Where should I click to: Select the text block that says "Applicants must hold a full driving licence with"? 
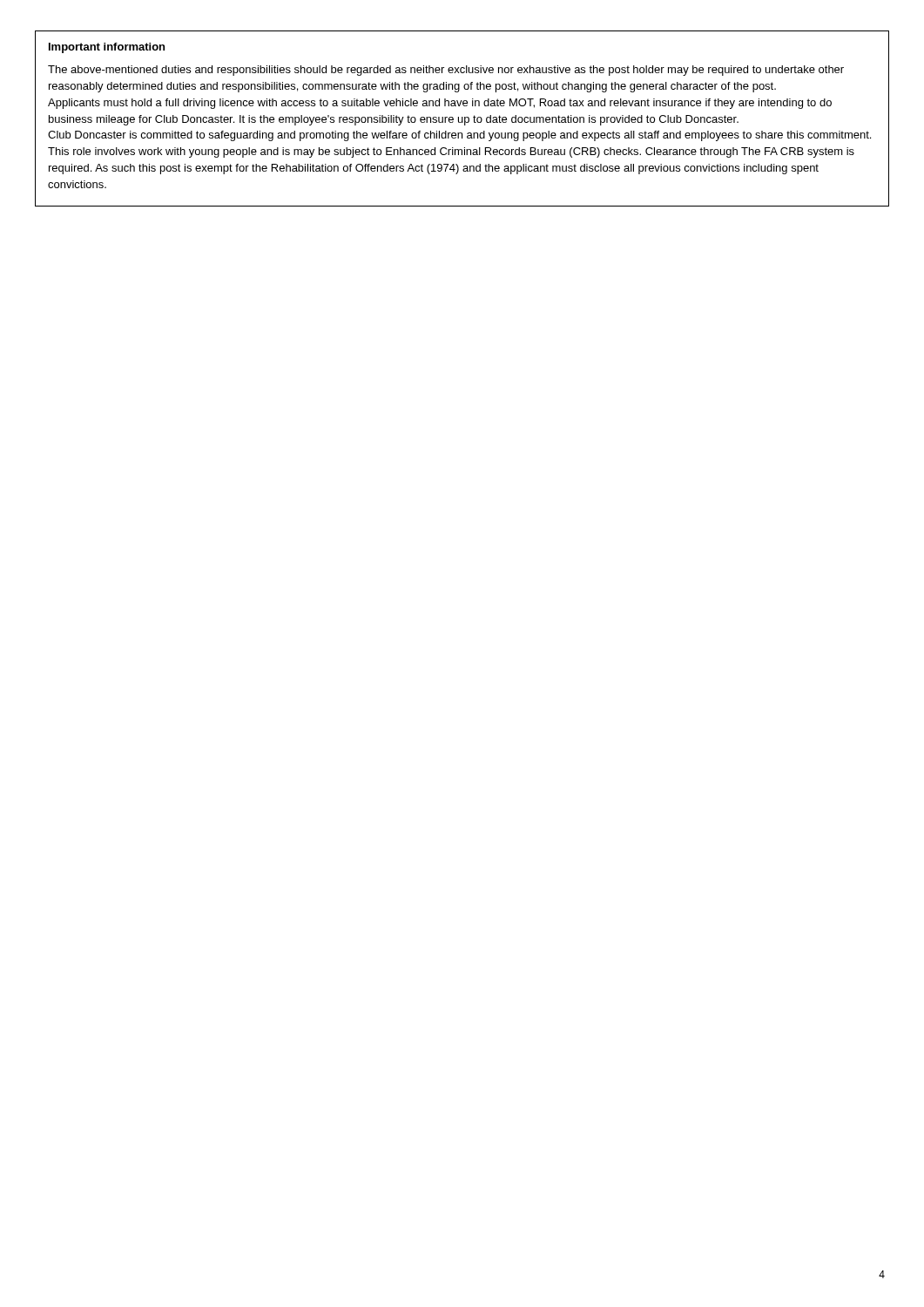[462, 111]
